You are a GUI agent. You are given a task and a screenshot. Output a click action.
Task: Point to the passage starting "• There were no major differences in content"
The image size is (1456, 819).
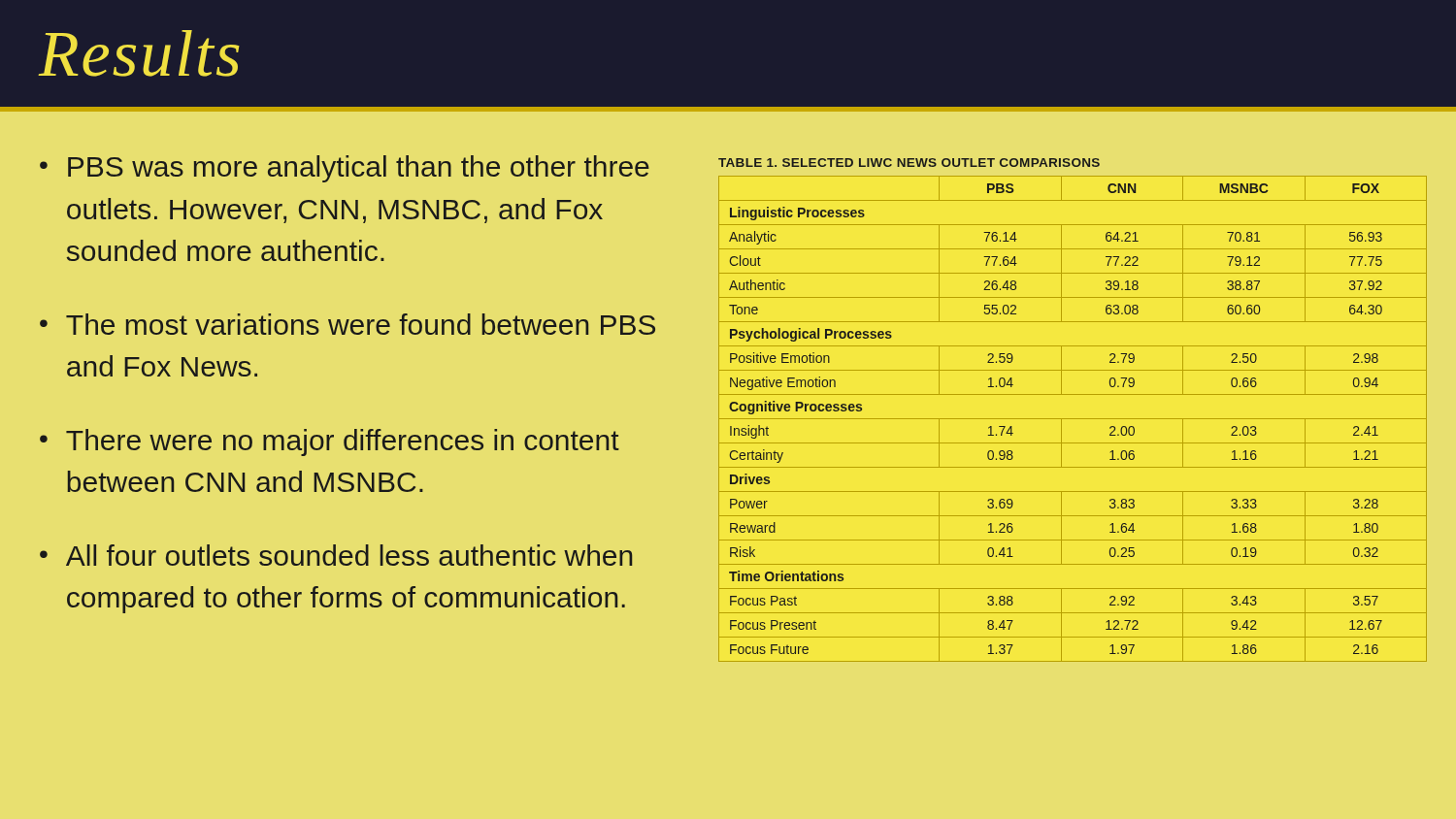click(364, 461)
